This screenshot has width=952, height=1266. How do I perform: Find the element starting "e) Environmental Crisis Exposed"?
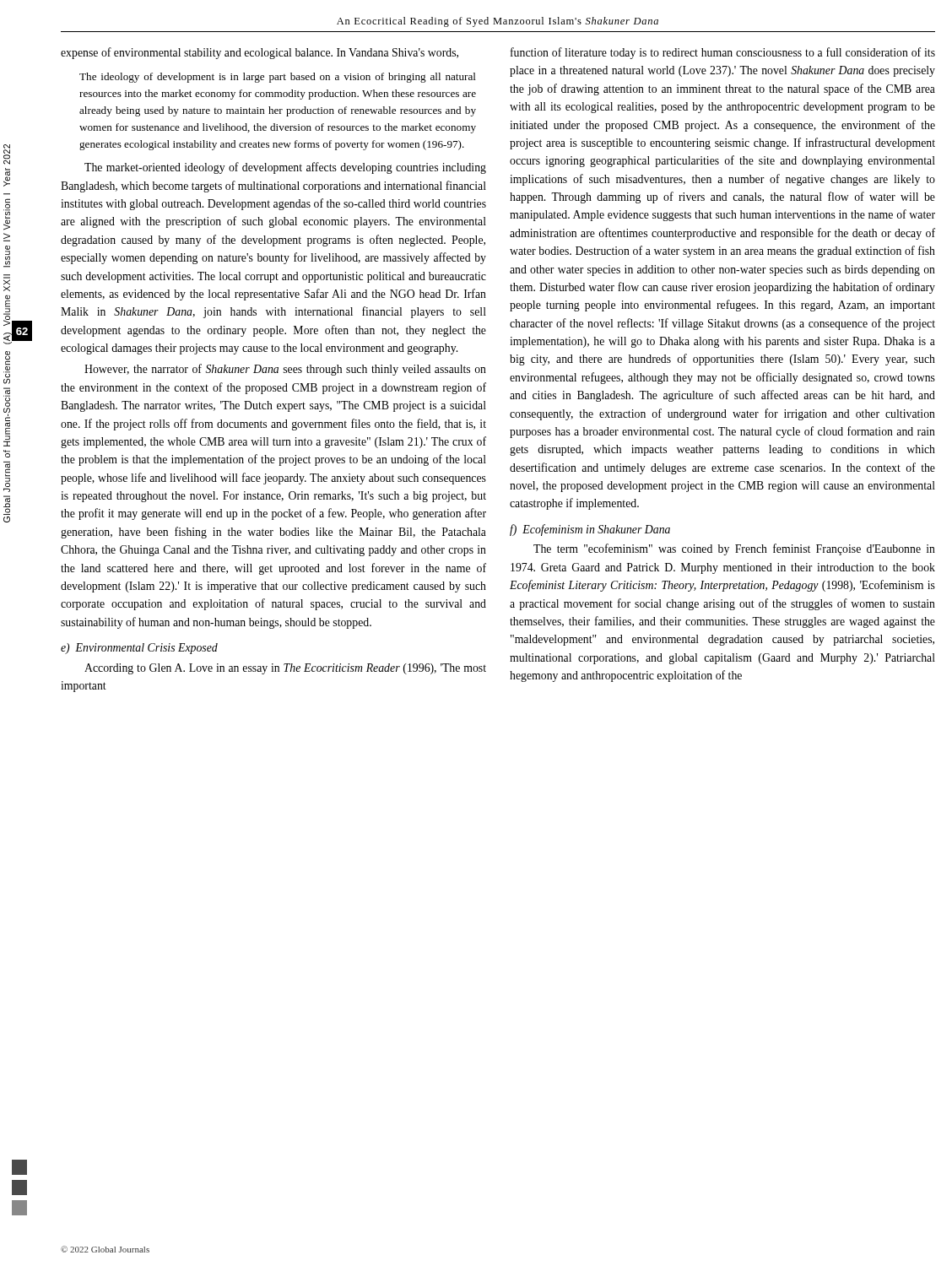tap(139, 648)
